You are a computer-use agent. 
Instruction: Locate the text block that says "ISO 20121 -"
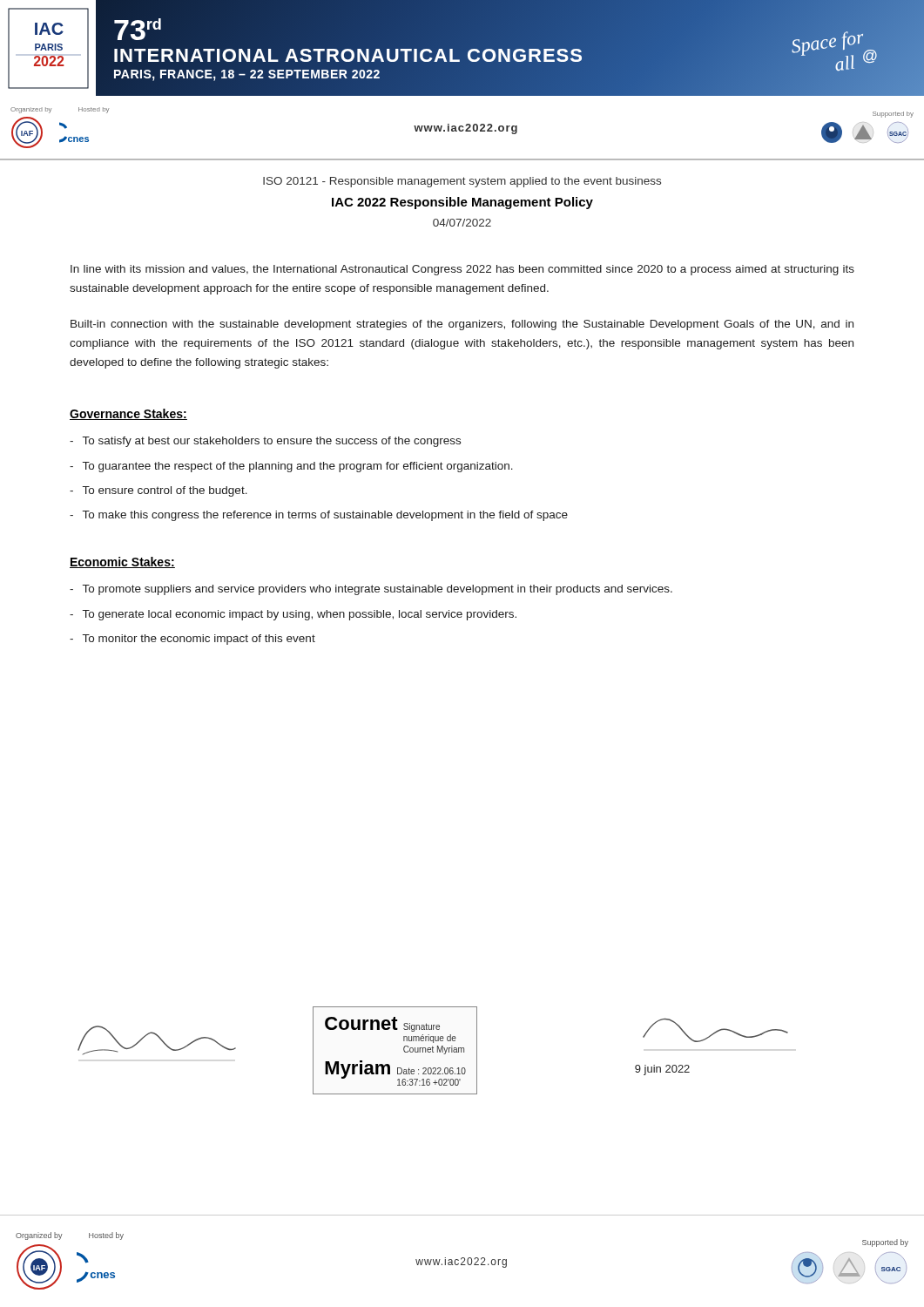click(462, 181)
